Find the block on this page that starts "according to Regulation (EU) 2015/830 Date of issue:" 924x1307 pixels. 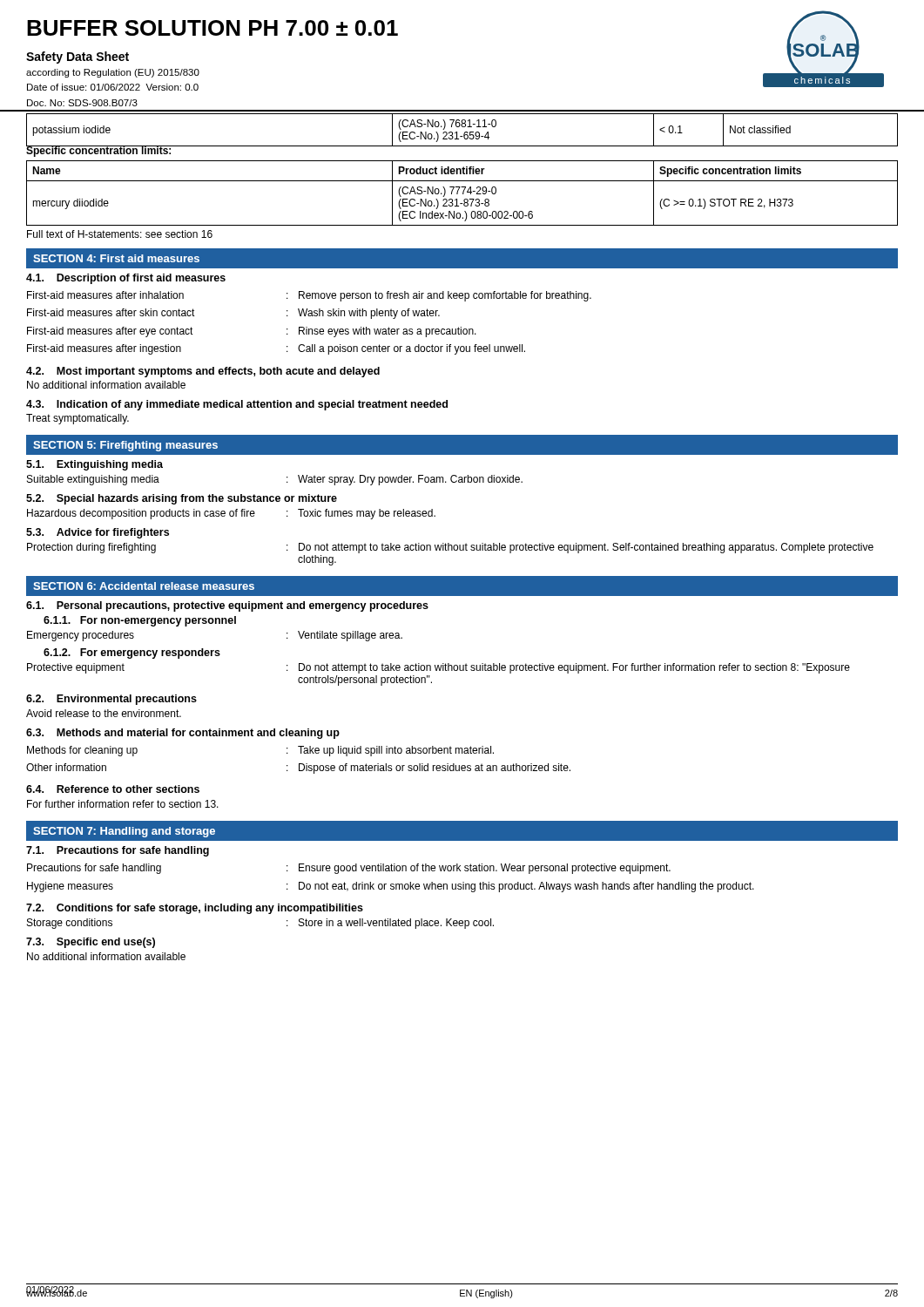pyautogui.click(x=113, y=87)
